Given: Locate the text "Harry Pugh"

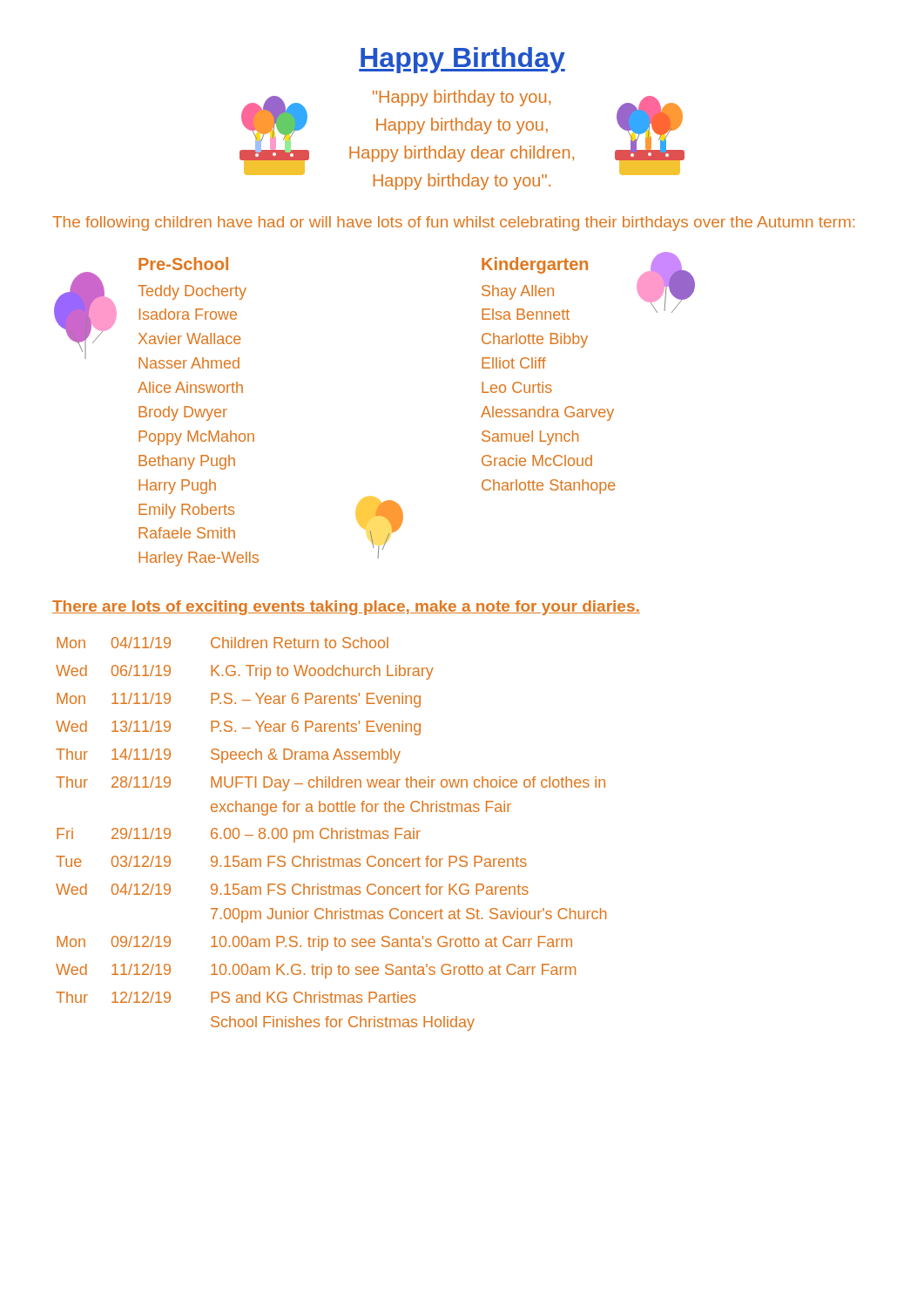Looking at the screenshot, I should click(x=177, y=485).
